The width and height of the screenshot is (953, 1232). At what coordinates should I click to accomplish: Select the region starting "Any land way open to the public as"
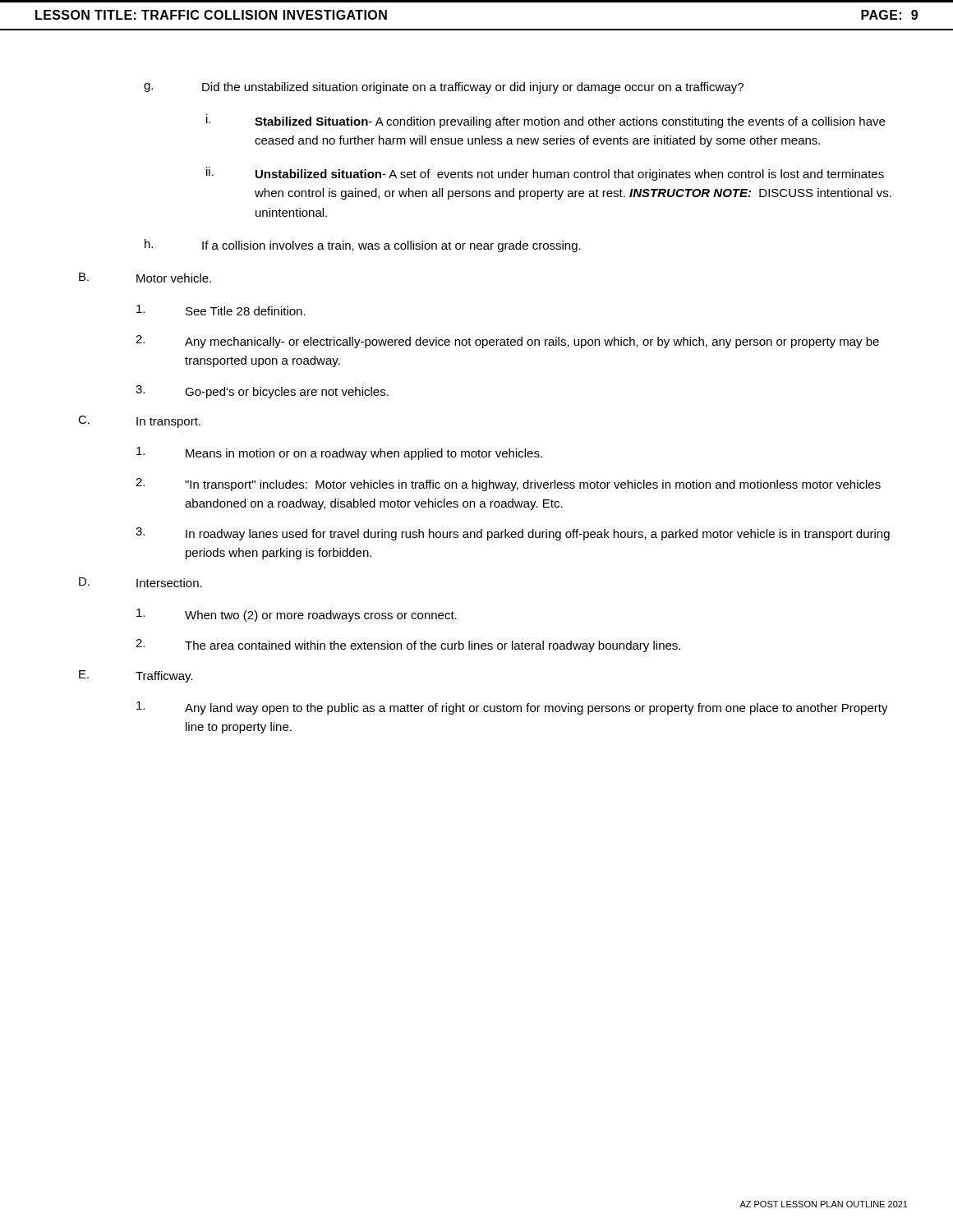(x=476, y=717)
